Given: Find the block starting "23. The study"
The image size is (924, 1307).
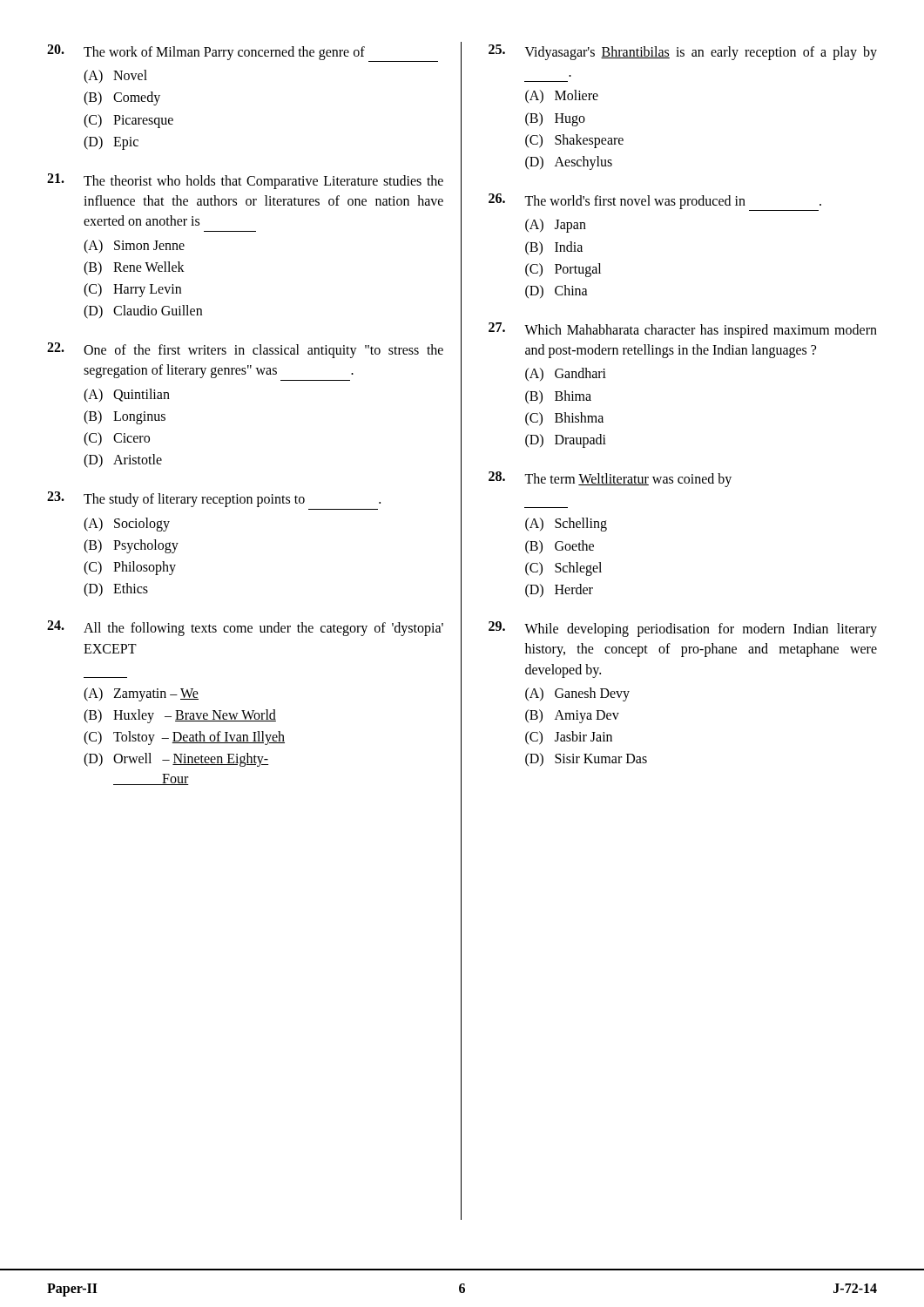Looking at the screenshot, I should click(x=214, y=499).
